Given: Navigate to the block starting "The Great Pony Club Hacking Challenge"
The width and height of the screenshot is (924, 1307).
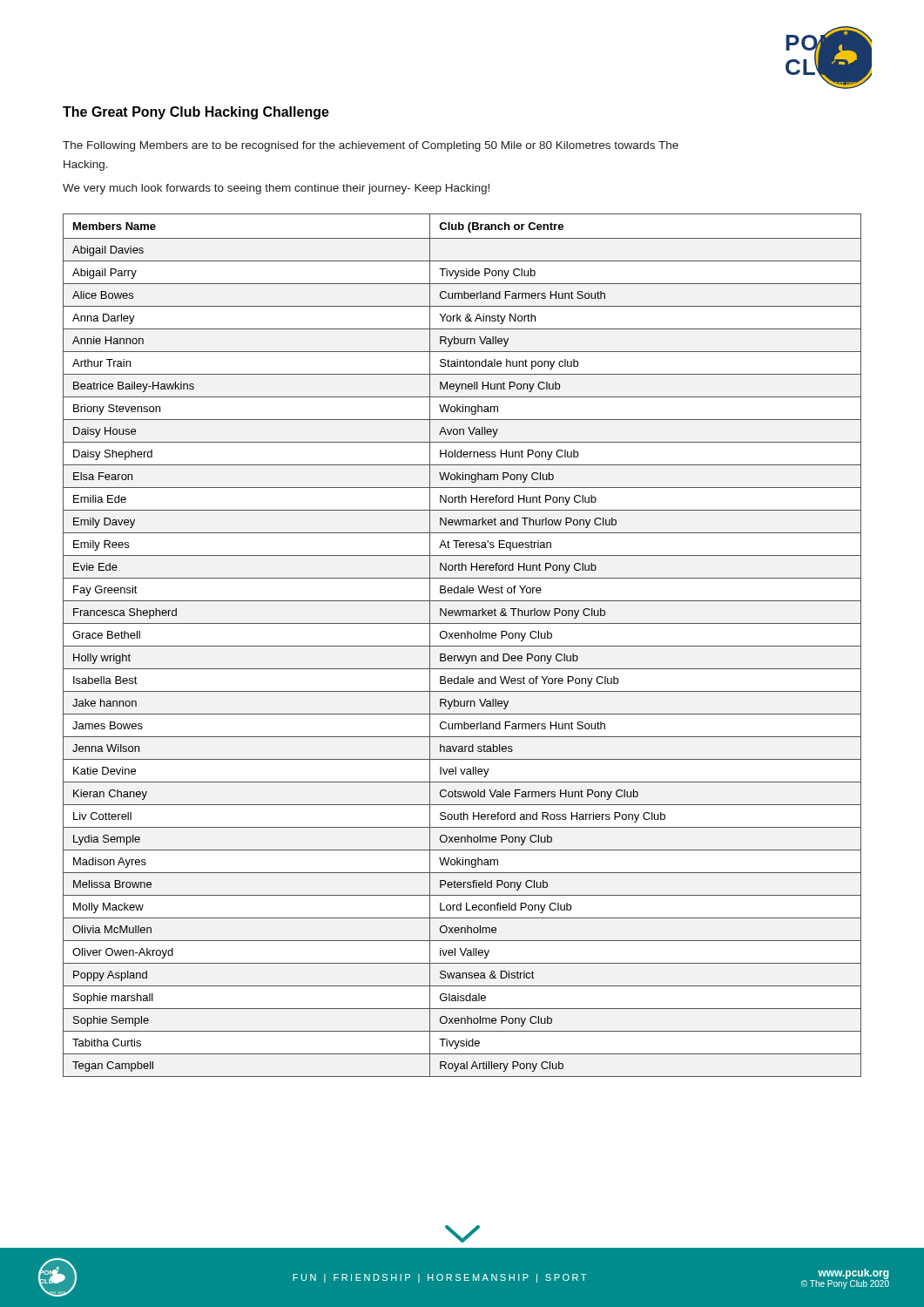Looking at the screenshot, I should pyautogui.click(x=196, y=112).
